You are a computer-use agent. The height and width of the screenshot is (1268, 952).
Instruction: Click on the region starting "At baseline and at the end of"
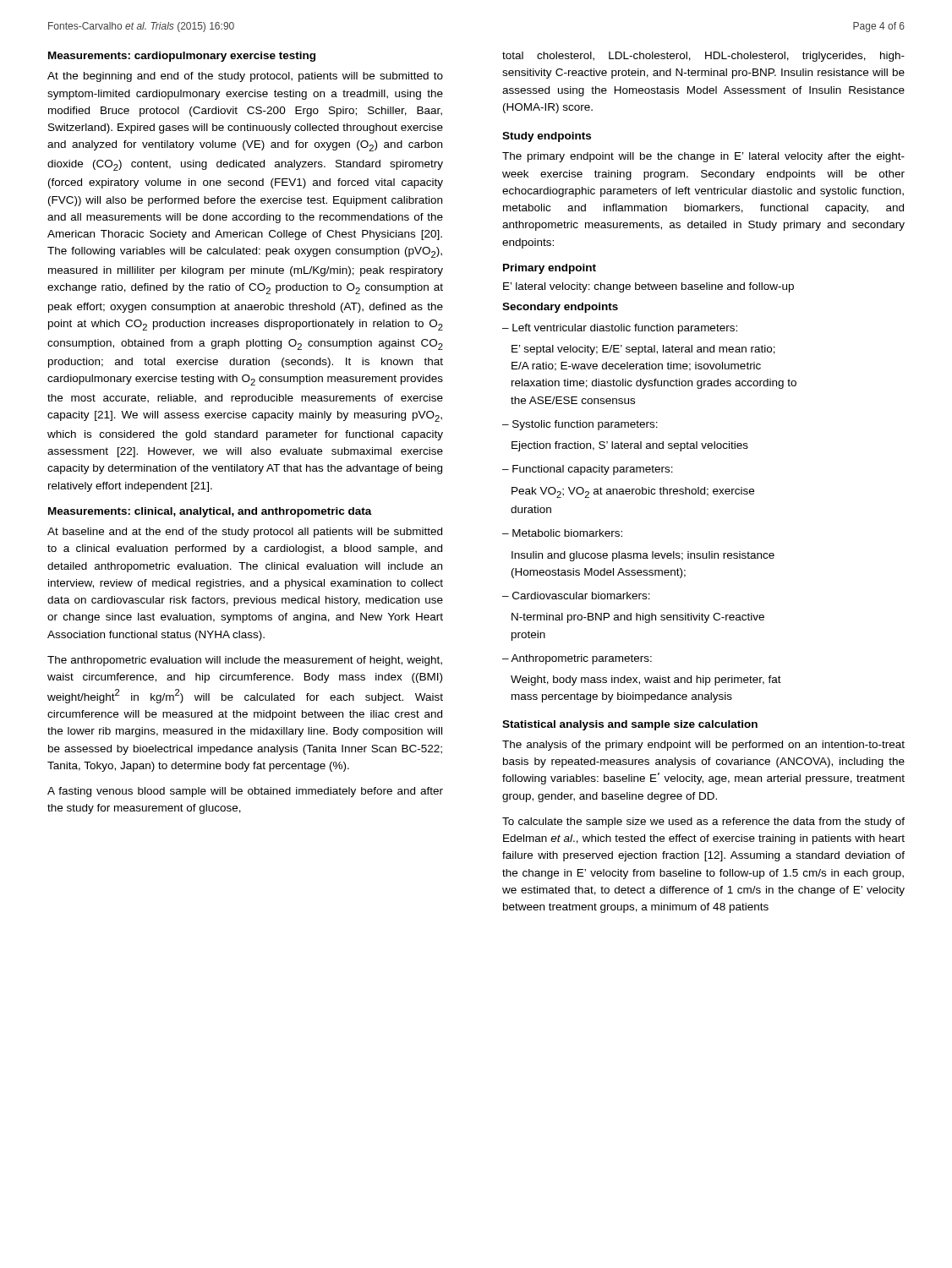(245, 583)
